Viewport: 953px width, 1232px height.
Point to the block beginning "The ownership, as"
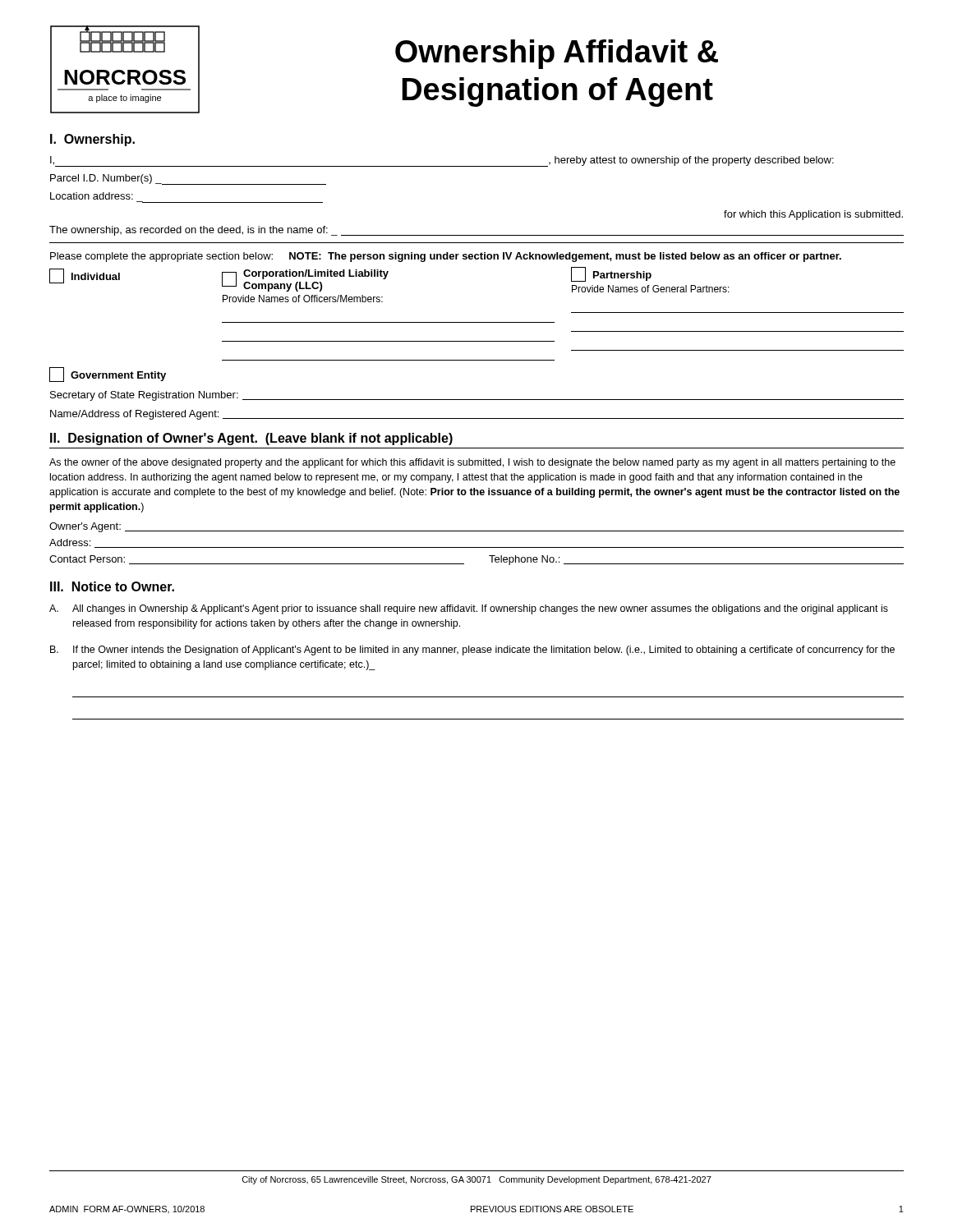(x=476, y=230)
